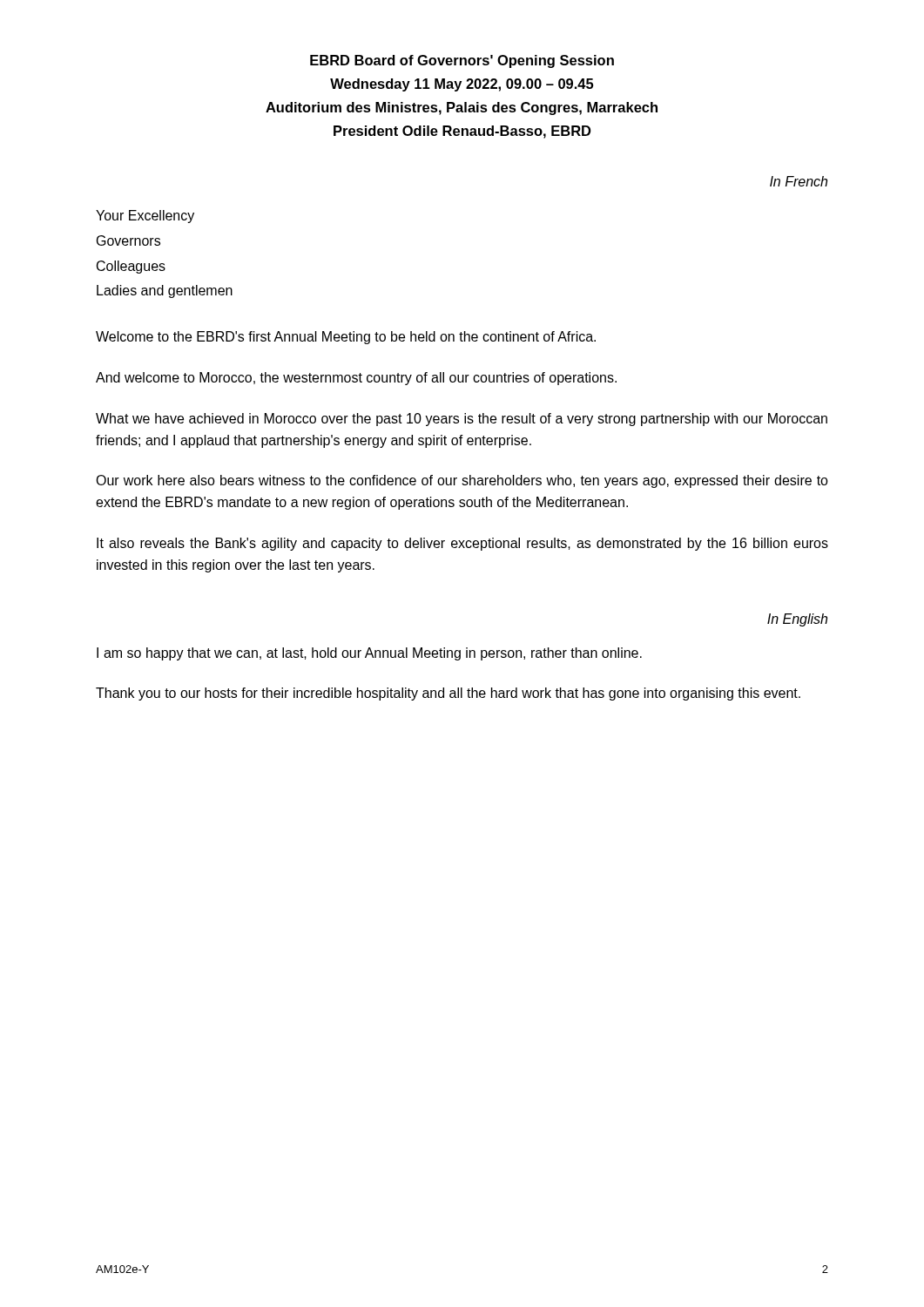Click on the text block that says "What we have achieved in"
This screenshot has width=924, height=1307.
[462, 429]
